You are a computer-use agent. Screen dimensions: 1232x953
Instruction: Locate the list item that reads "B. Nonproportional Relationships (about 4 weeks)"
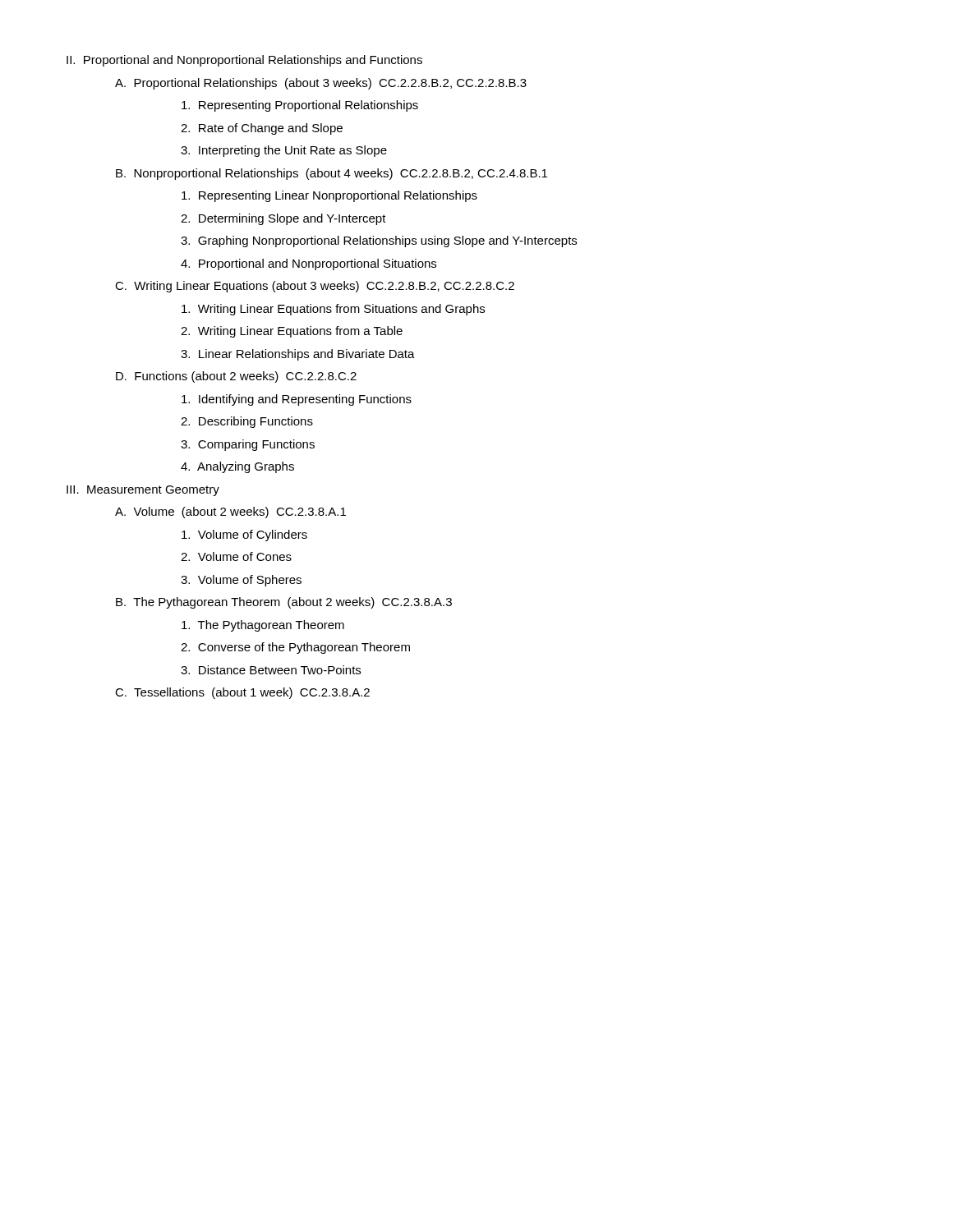coord(332,172)
